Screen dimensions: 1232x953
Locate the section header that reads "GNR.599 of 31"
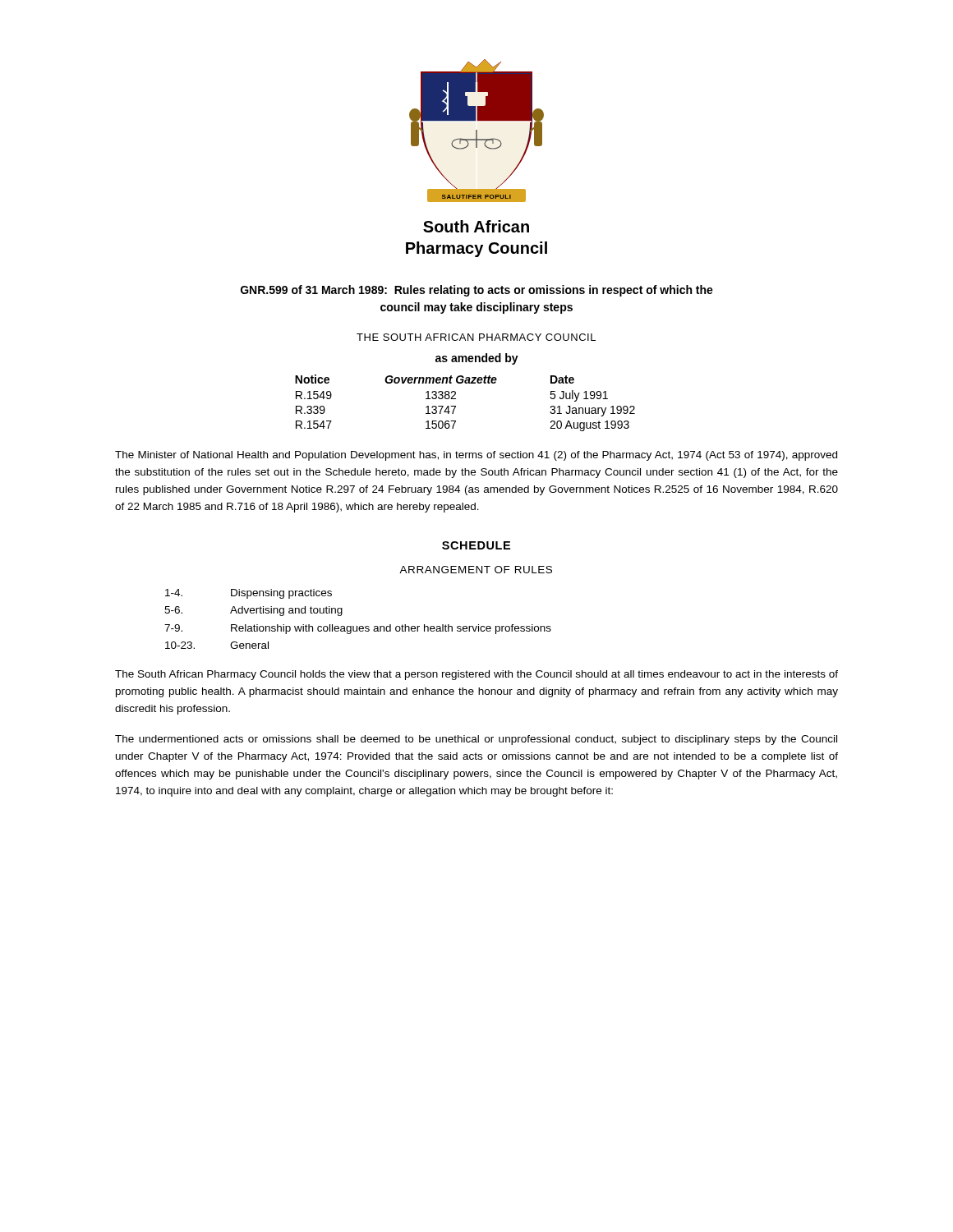[476, 299]
